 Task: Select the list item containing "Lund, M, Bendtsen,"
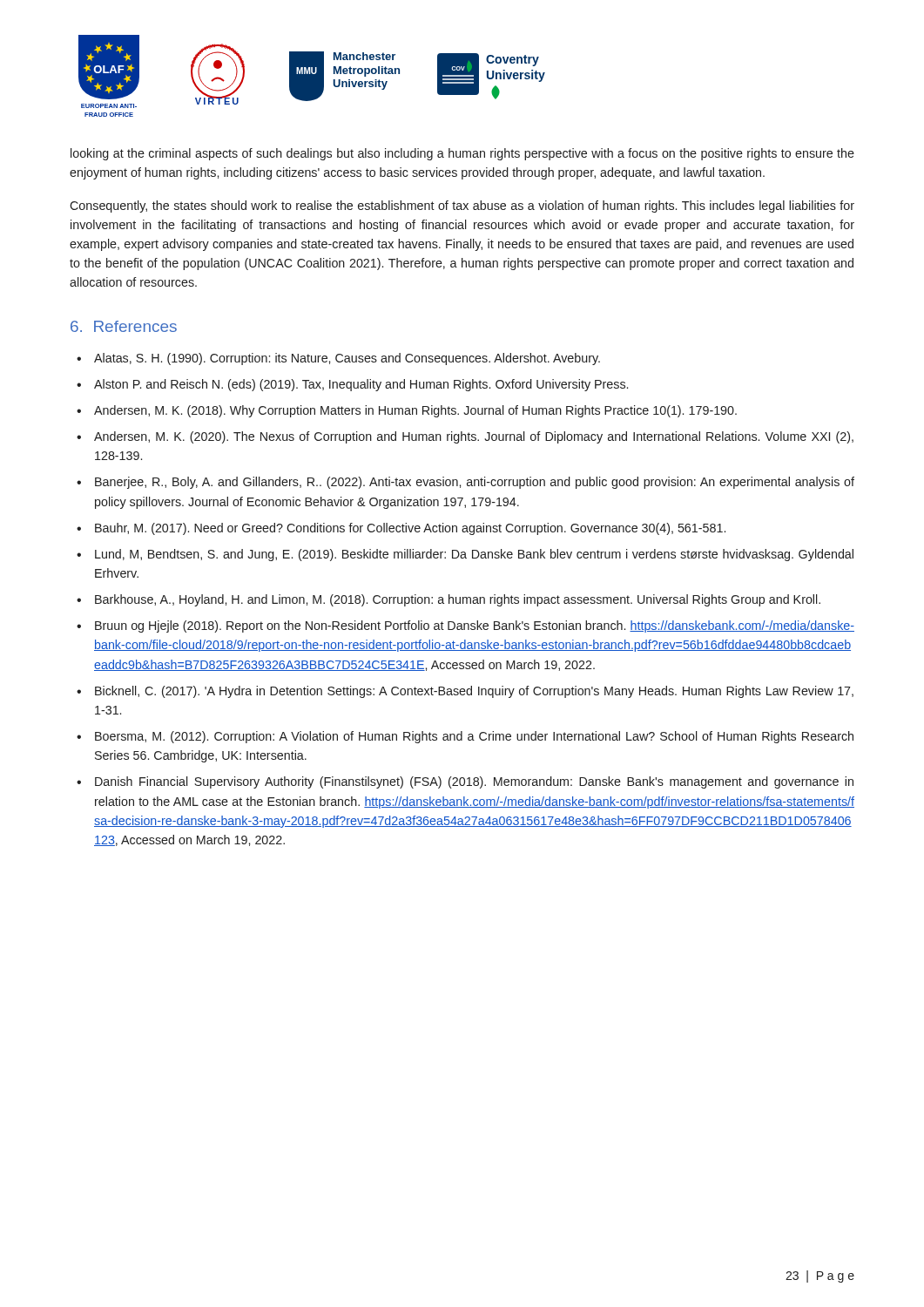coord(474,564)
